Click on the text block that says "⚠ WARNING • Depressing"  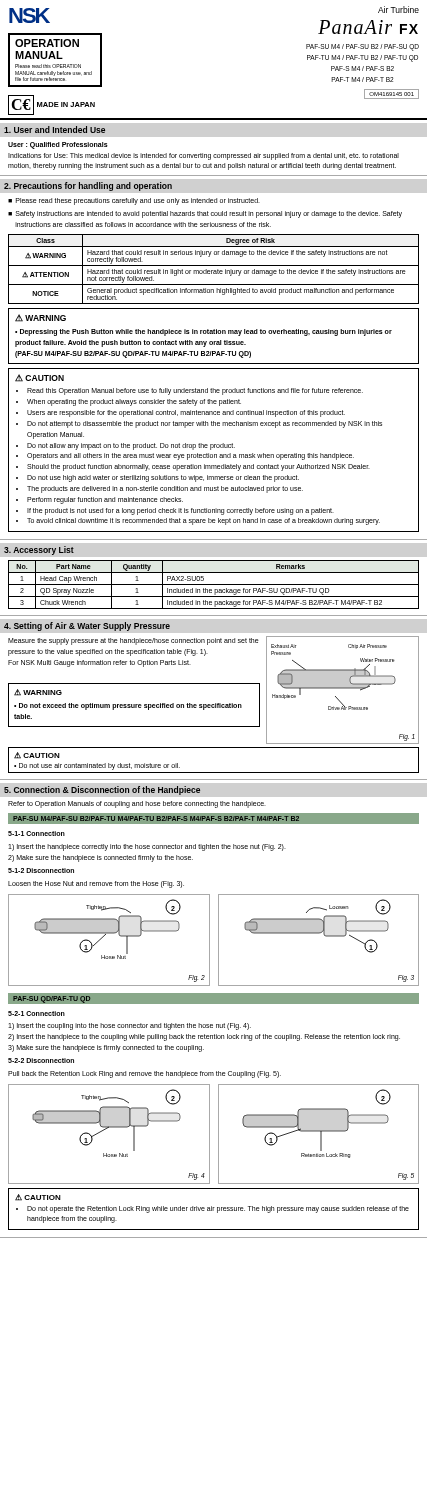coord(214,336)
